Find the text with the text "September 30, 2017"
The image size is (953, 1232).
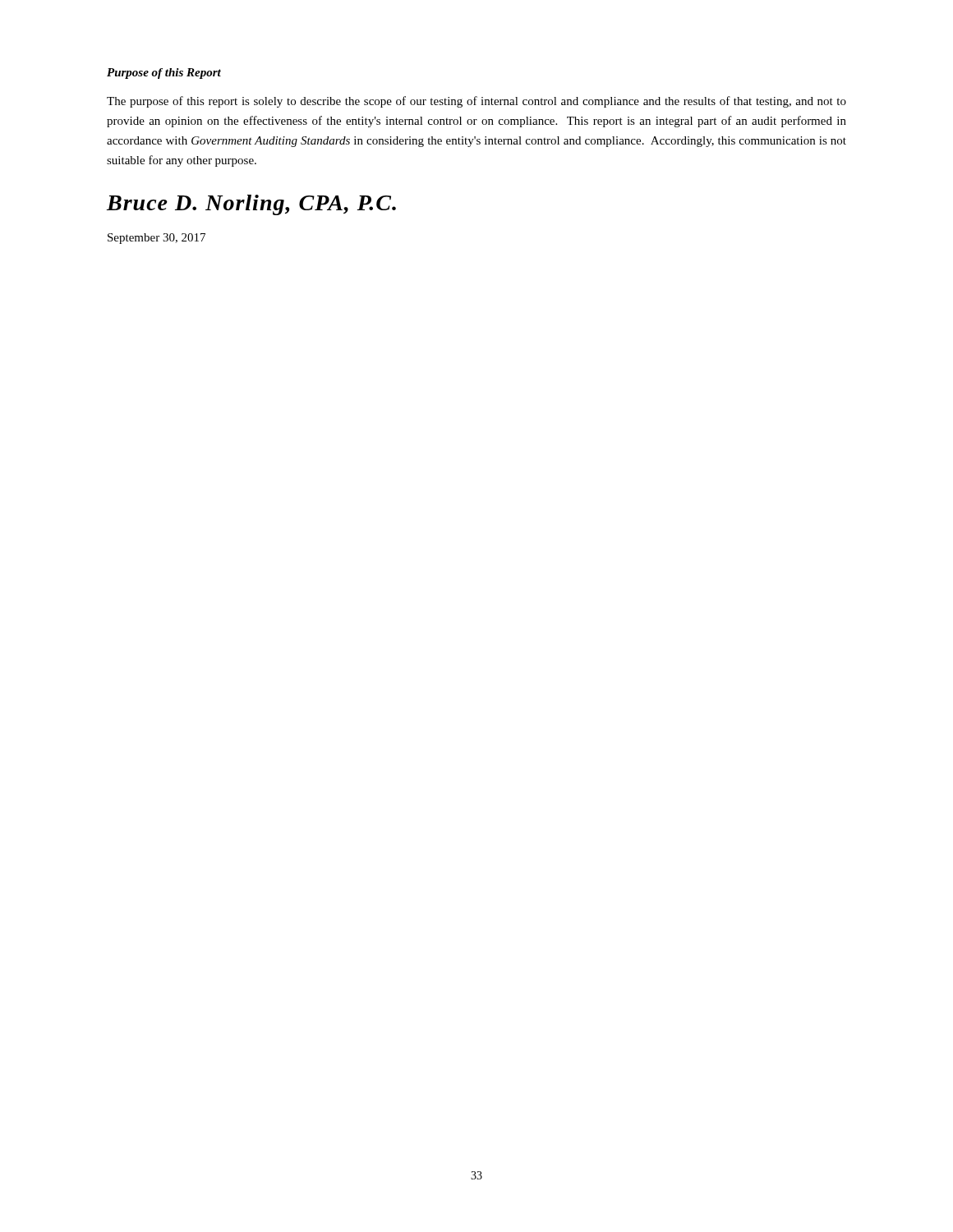pos(156,237)
